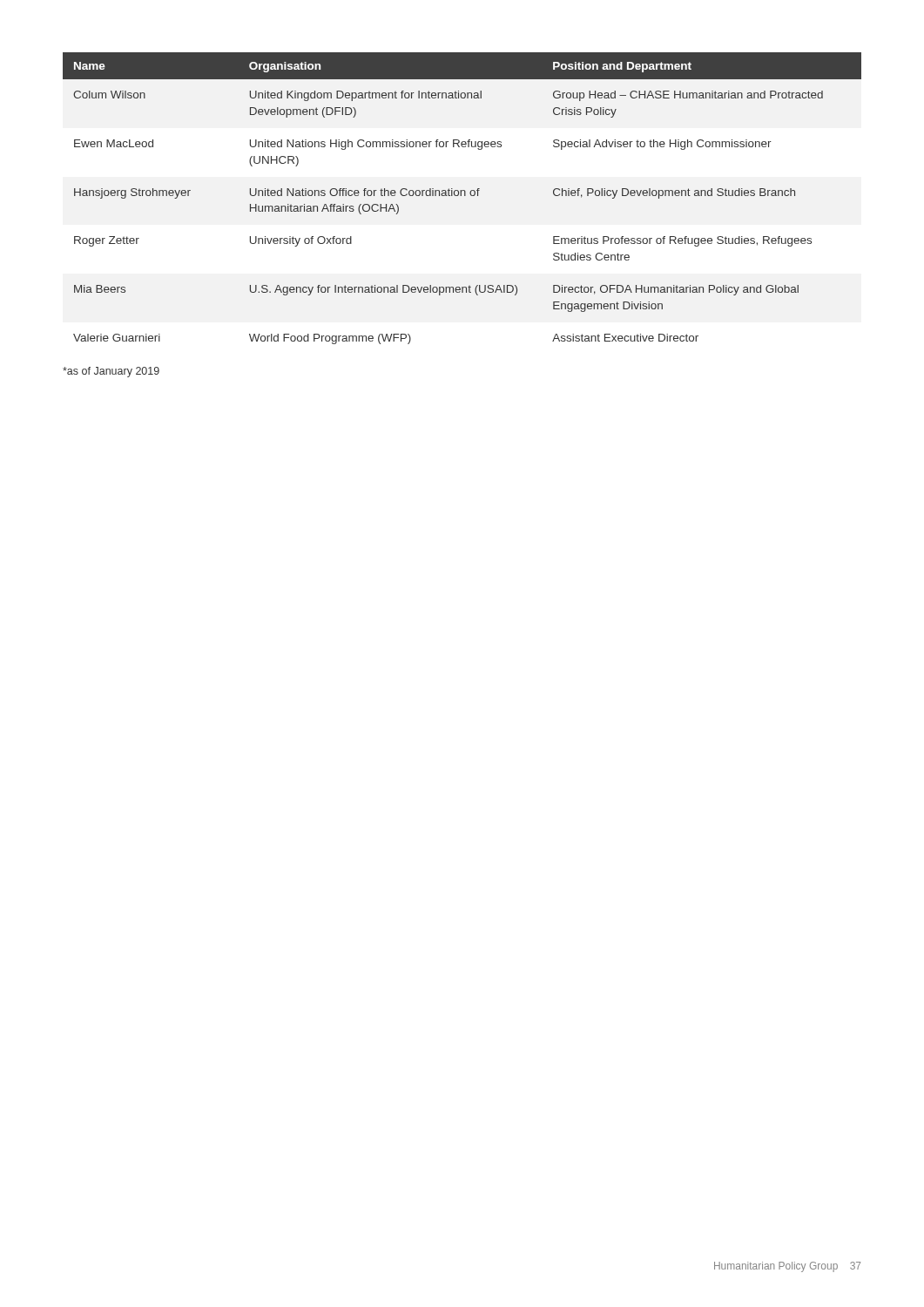
Task: Find a table
Action: coord(462,203)
